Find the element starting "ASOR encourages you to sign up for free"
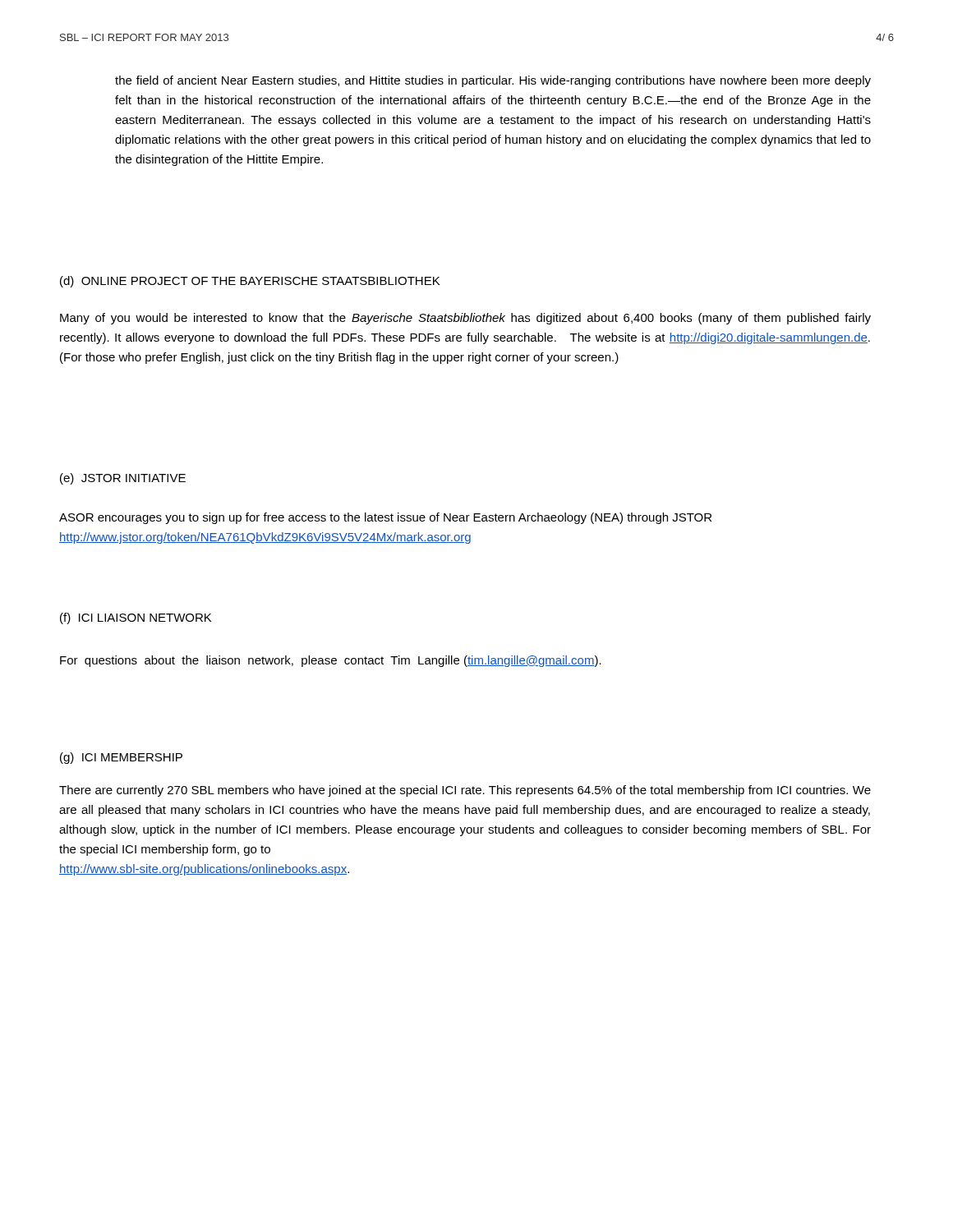This screenshot has width=953, height=1232. tap(386, 527)
